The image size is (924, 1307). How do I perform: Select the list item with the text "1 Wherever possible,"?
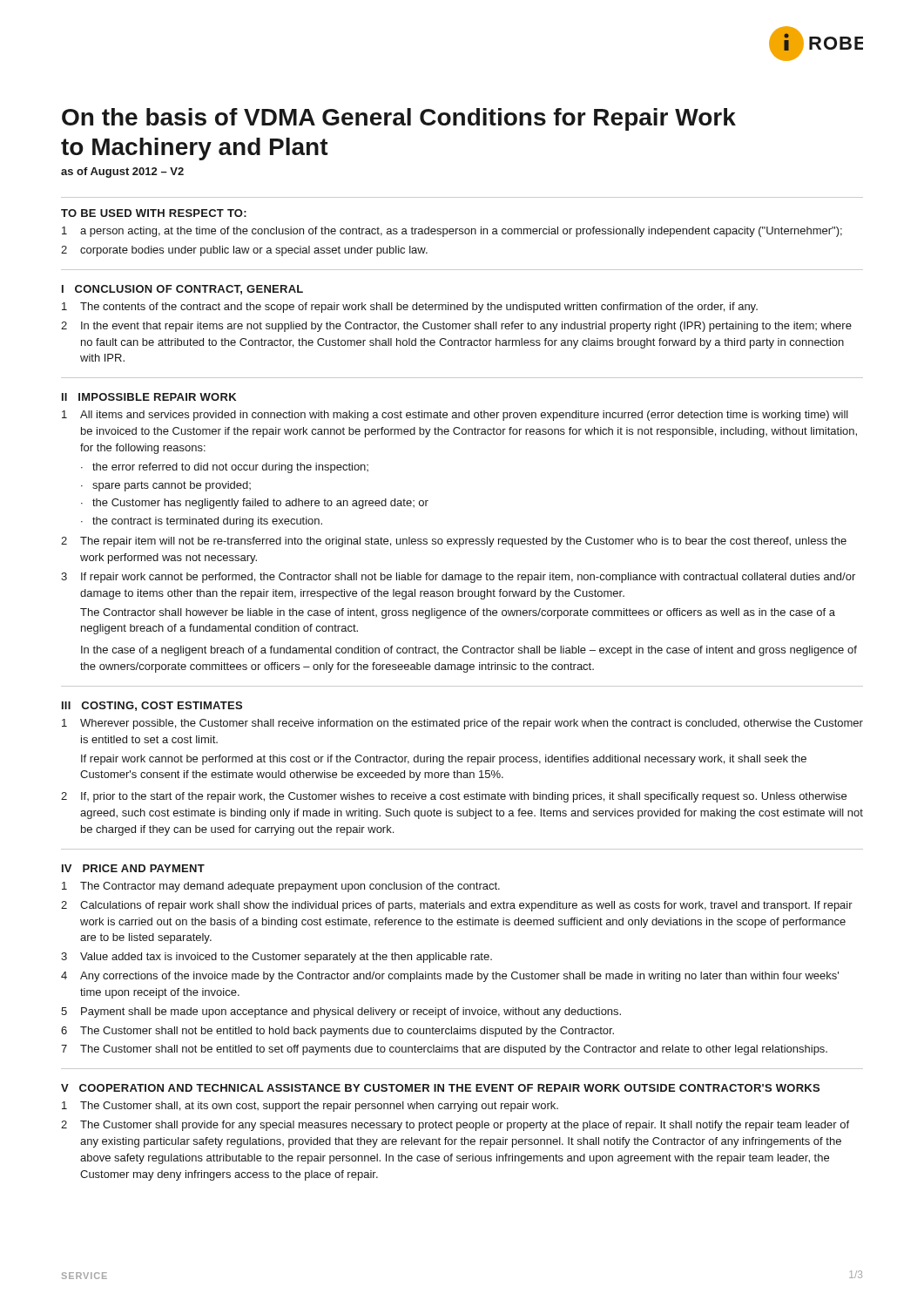tap(462, 732)
